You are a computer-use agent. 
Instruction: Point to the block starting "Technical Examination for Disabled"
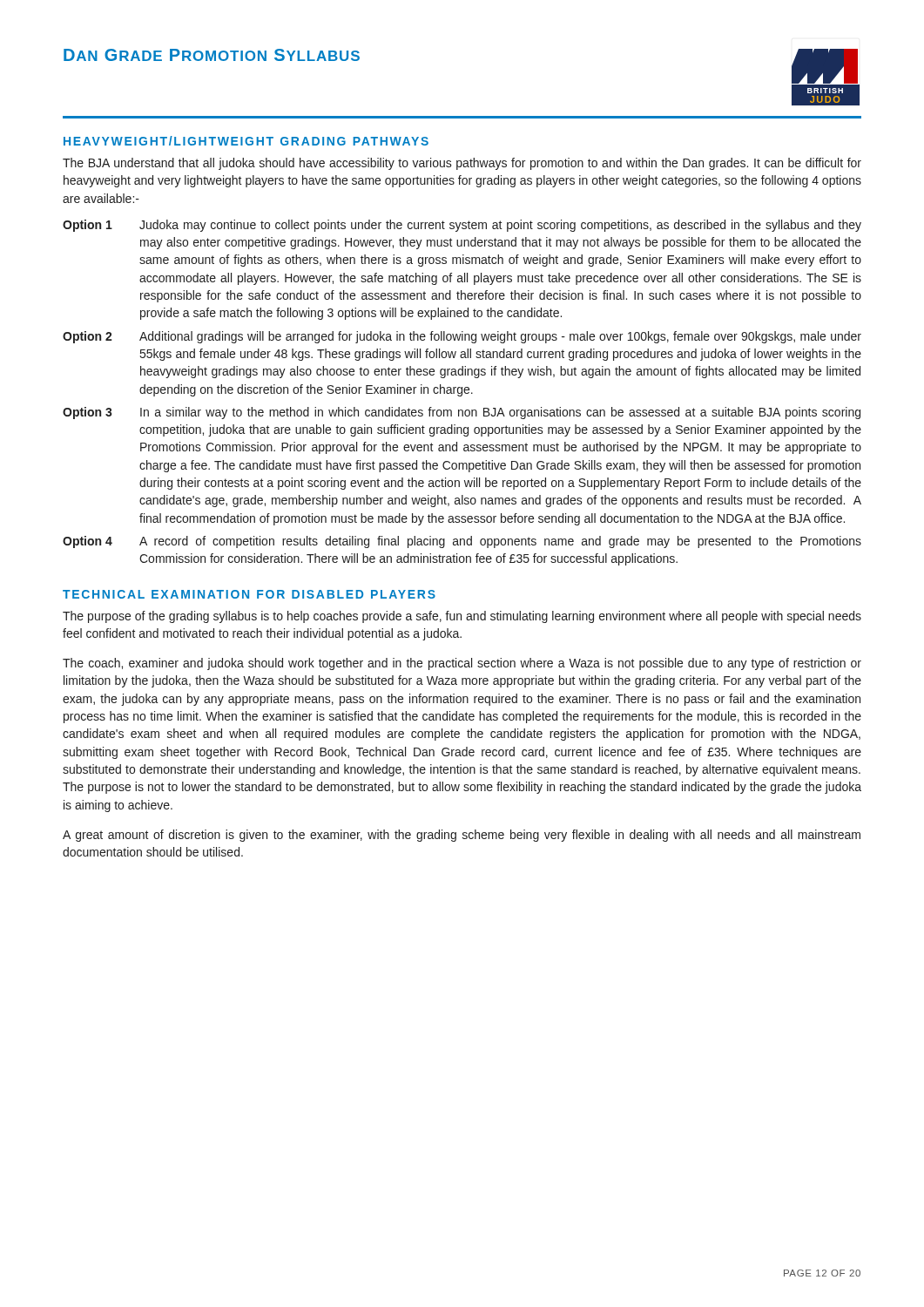point(249,594)
